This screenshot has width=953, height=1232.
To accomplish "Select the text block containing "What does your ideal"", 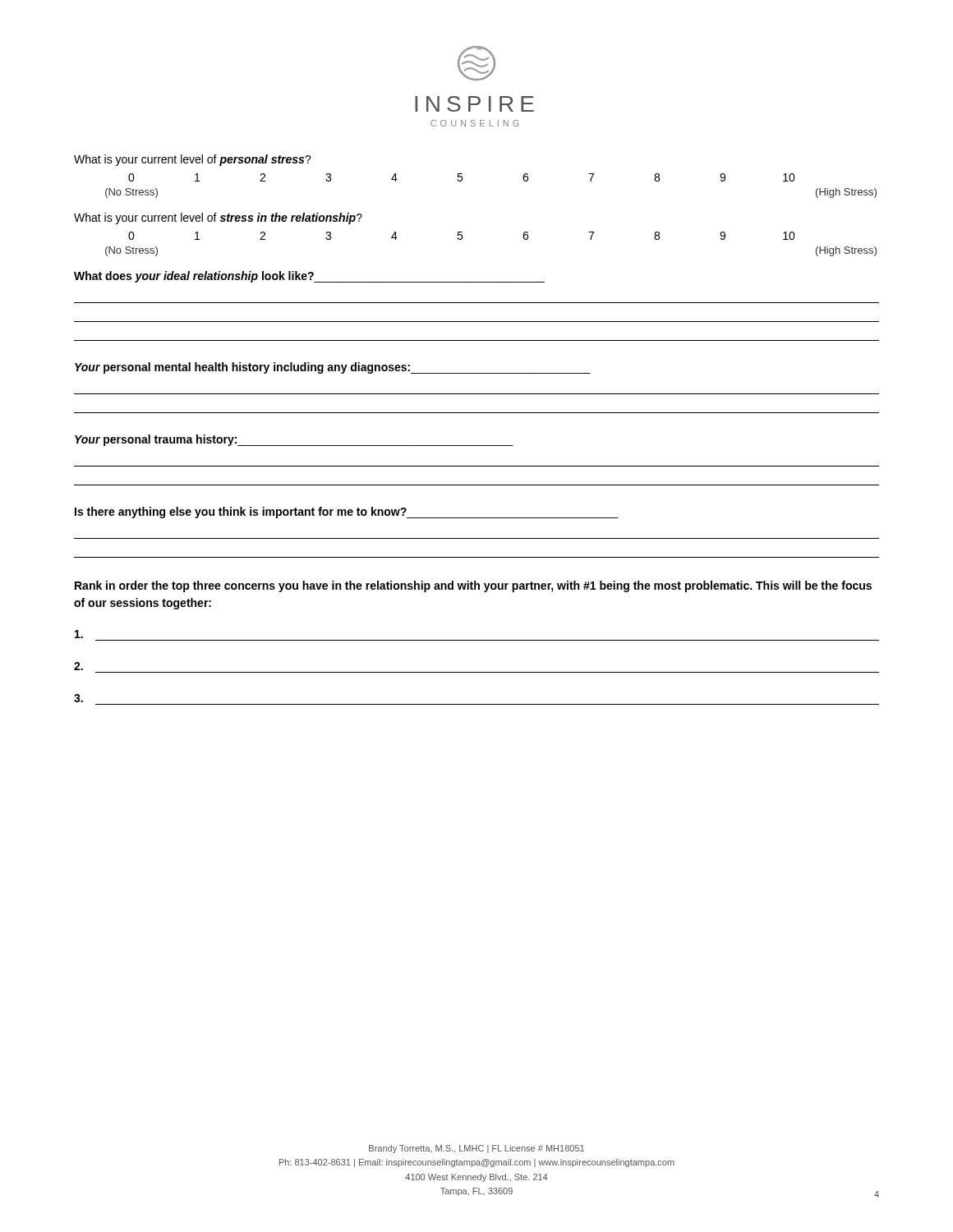I will pos(309,276).
